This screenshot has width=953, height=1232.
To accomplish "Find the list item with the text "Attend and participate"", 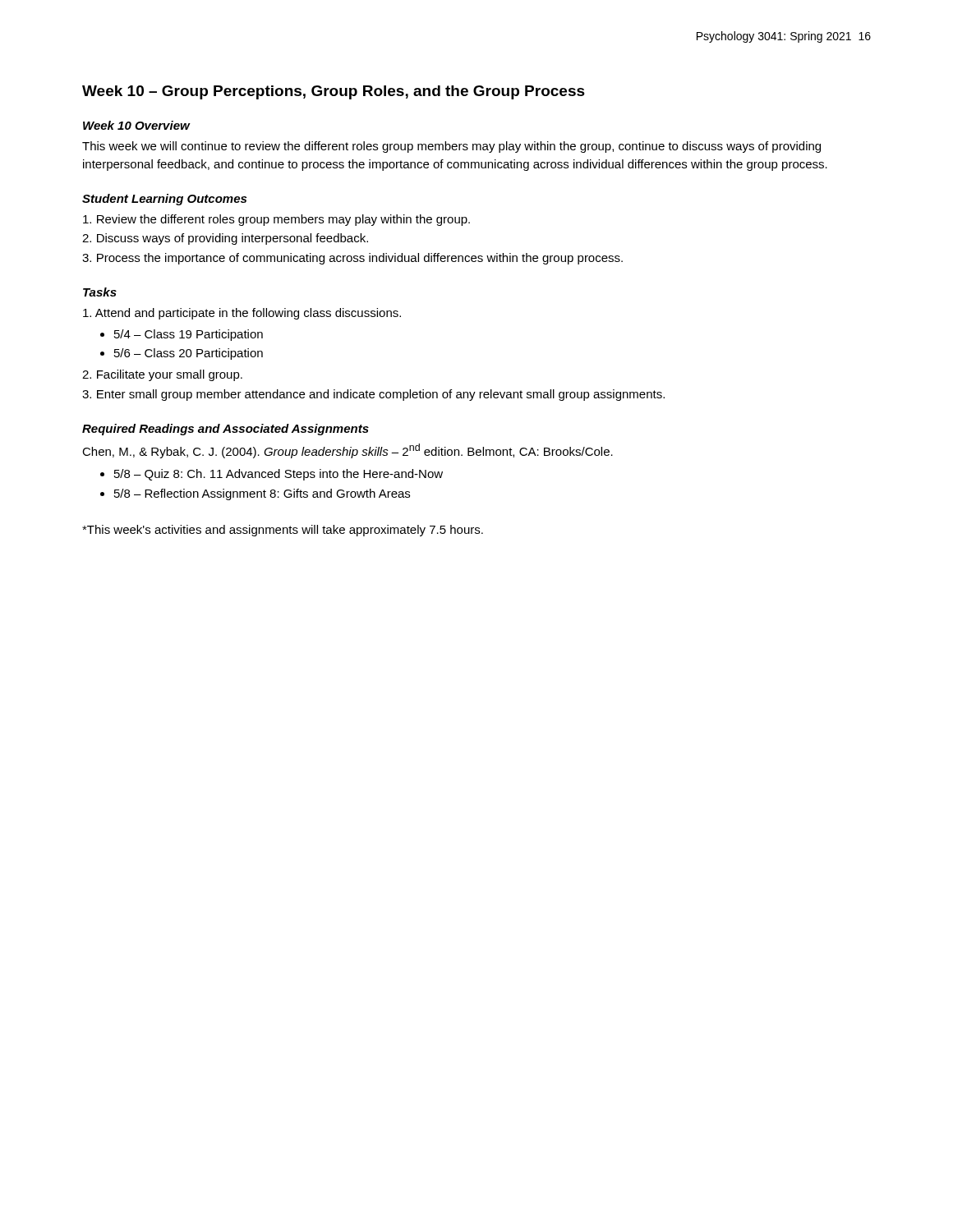I will (242, 312).
